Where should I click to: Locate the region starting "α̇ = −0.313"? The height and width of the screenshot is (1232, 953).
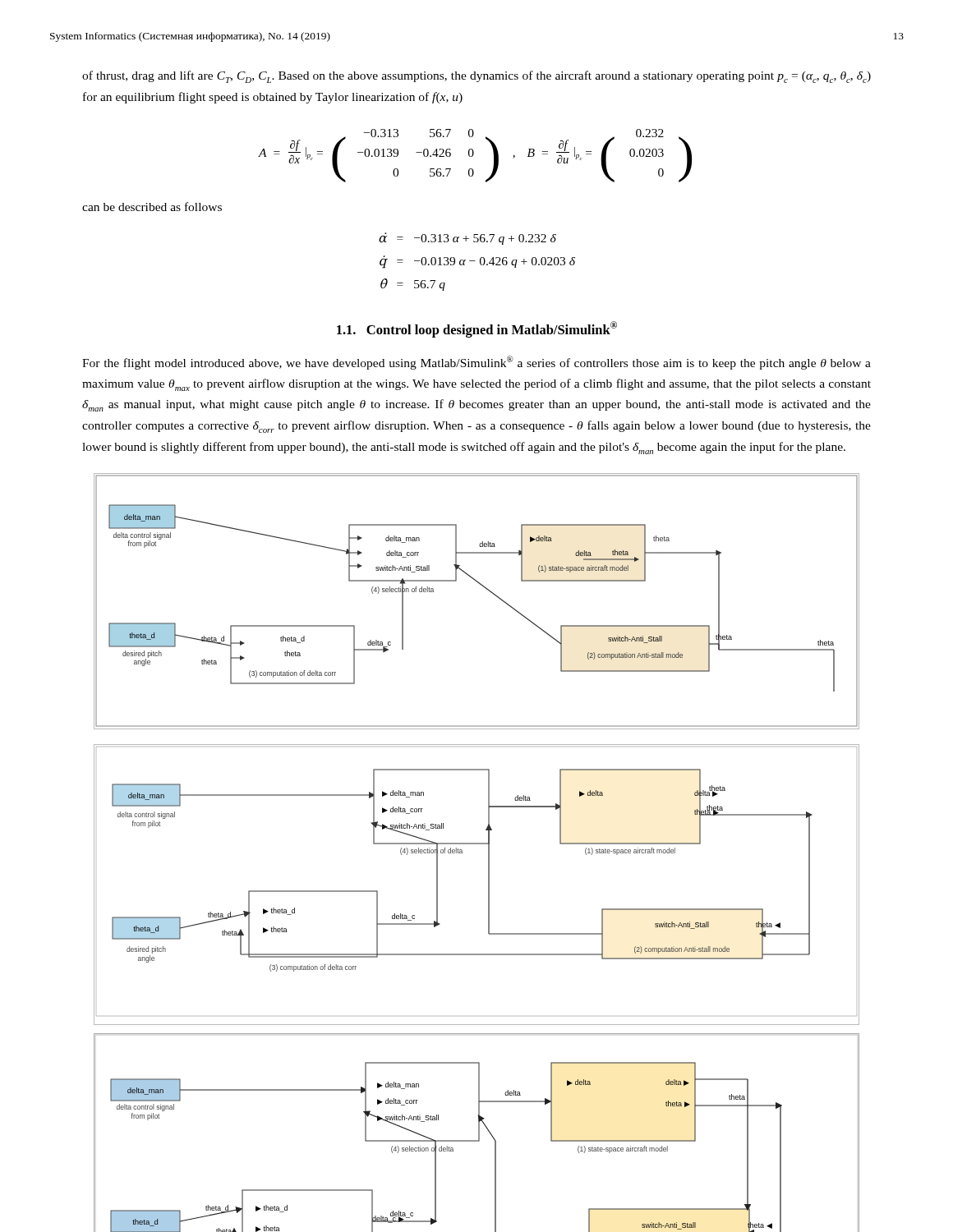[x=476, y=261]
